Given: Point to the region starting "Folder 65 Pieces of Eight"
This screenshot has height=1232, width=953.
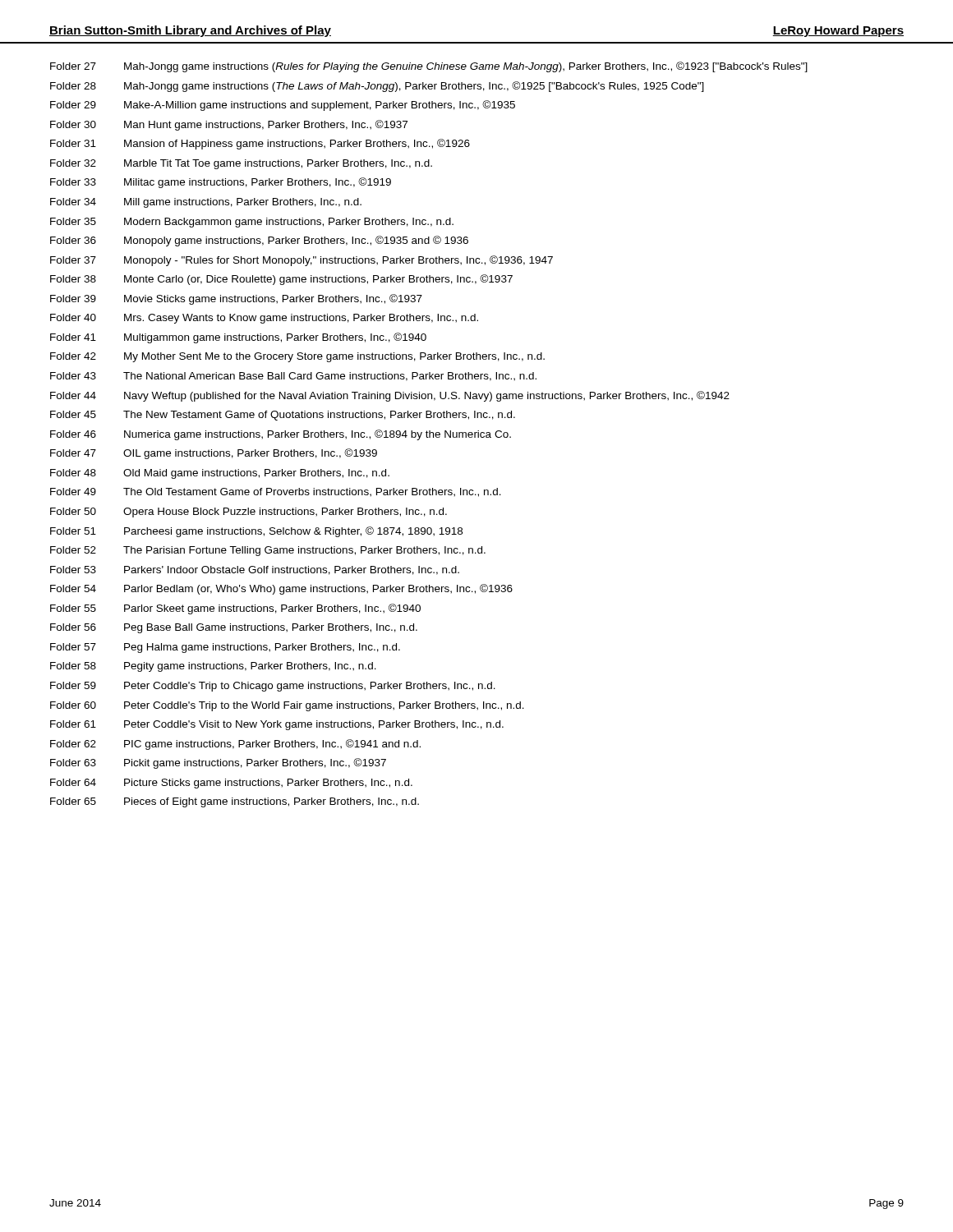Looking at the screenshot, I should point(235,802).
